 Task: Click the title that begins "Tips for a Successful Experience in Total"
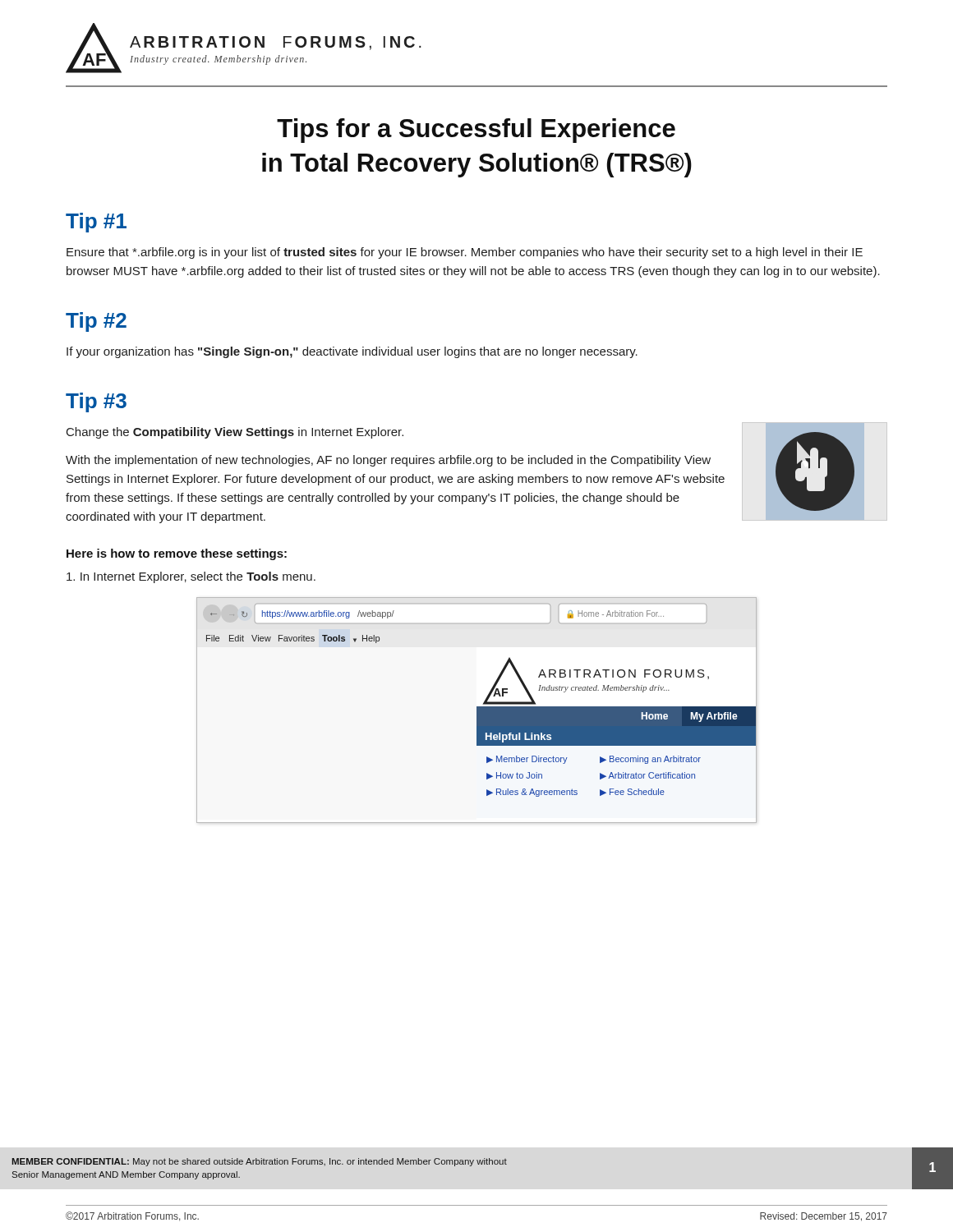tap(476, 146)
